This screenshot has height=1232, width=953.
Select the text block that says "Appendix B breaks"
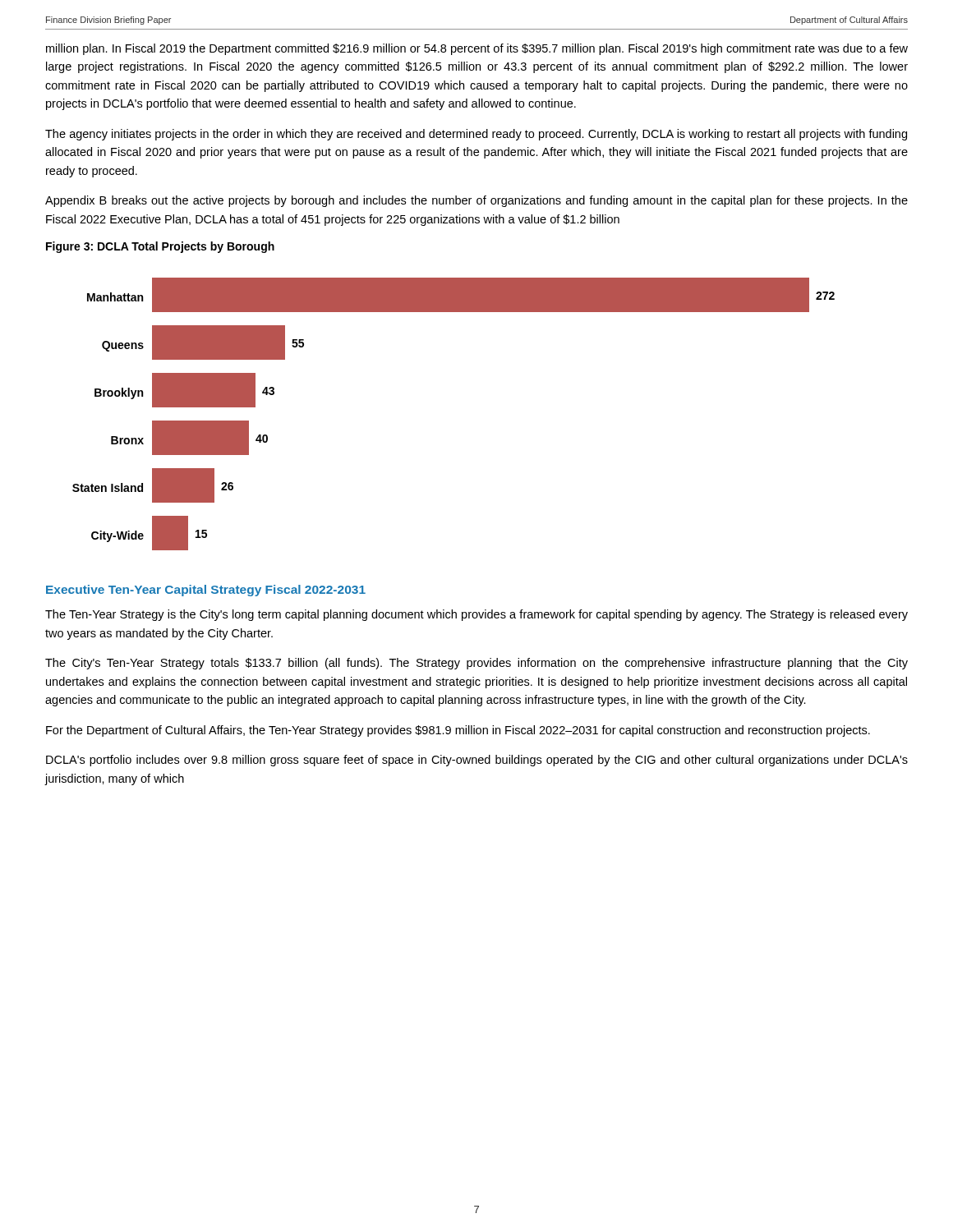coord(476,210)
